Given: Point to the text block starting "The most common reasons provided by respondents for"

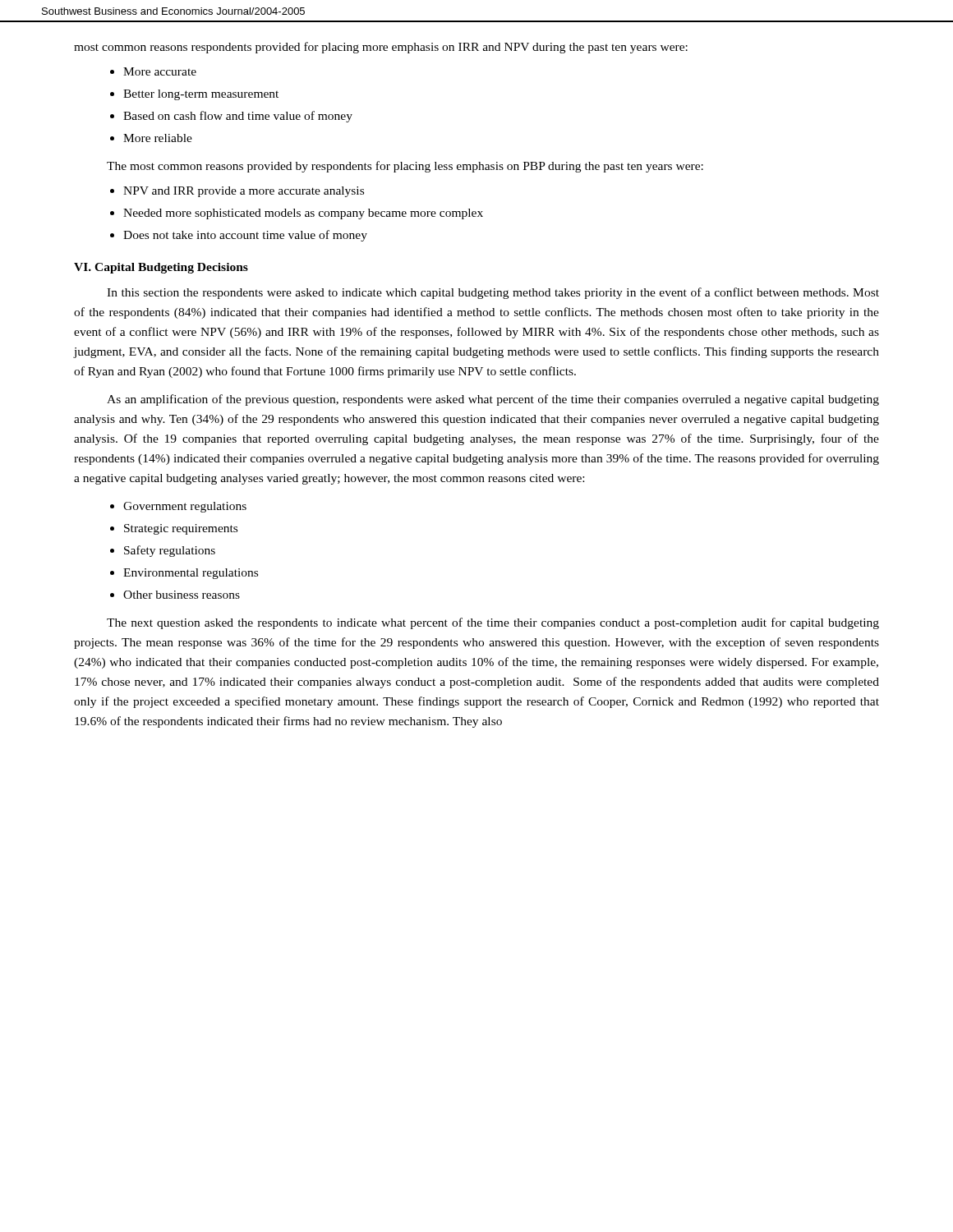Looking at the screenshot, I should (x=476, y=166).
